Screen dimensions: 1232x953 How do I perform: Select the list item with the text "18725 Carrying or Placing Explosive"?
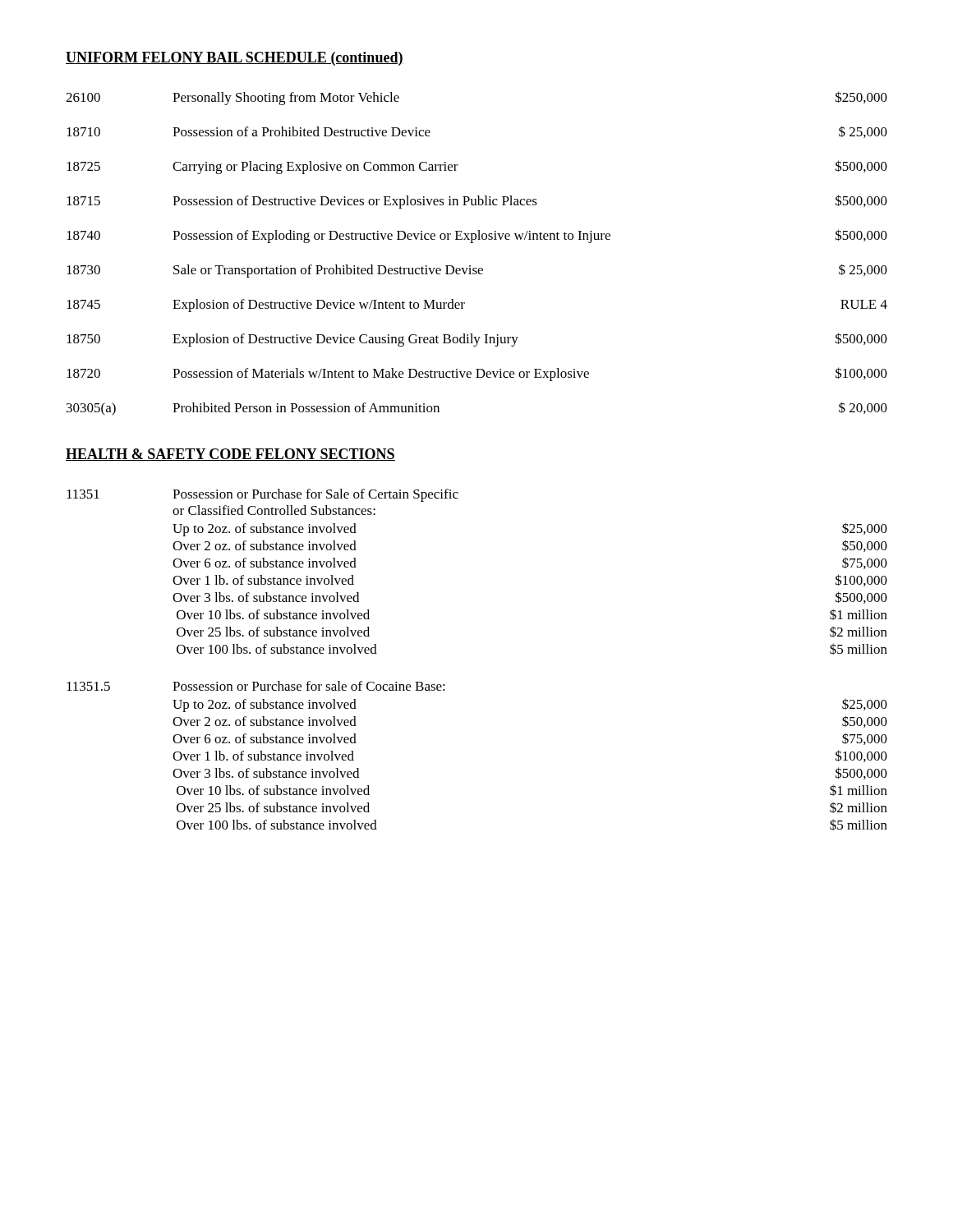pyautogui.click(x=83, y=167)
